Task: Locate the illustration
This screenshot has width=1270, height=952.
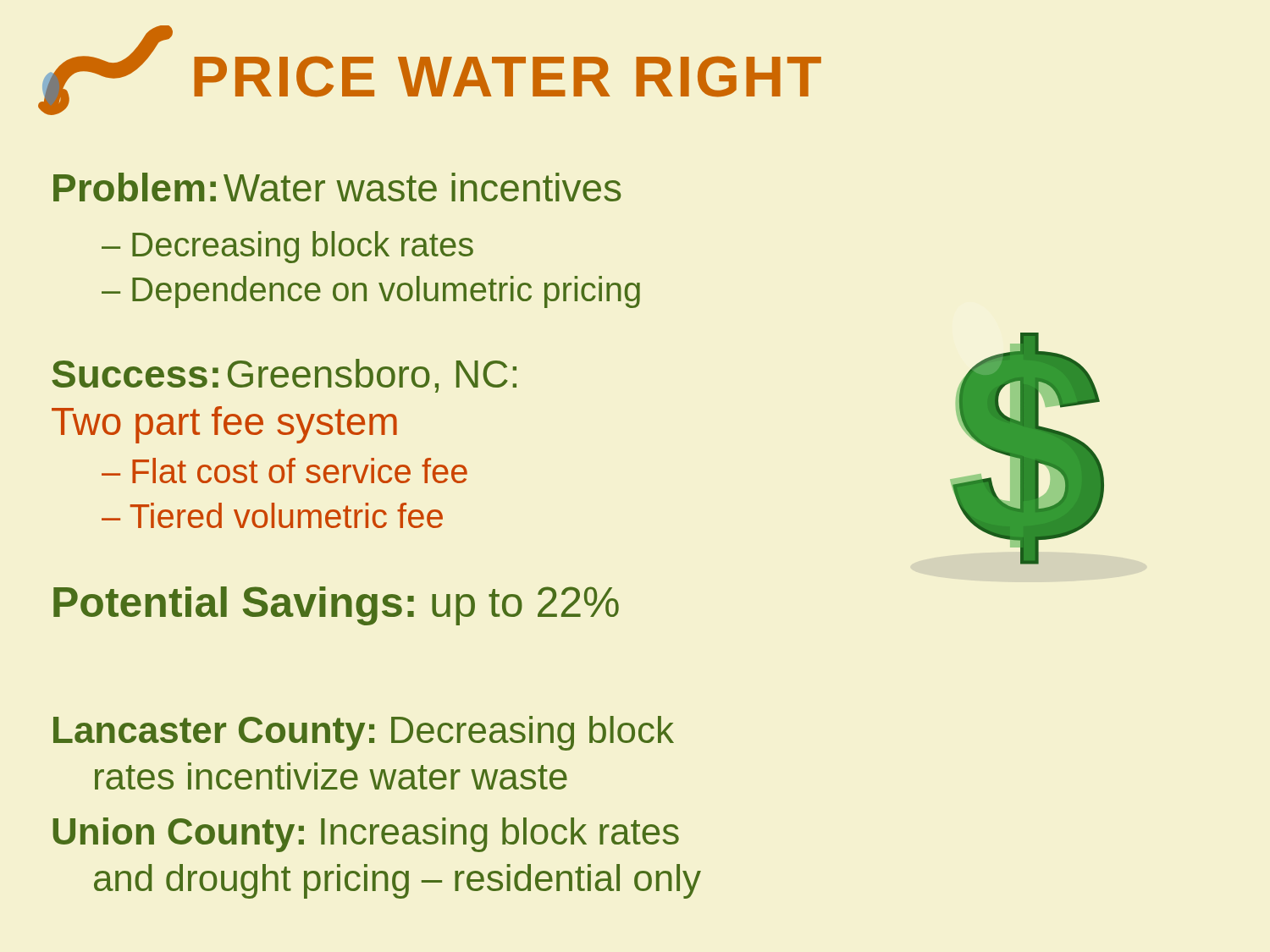Action: (x=1029, y=419)
